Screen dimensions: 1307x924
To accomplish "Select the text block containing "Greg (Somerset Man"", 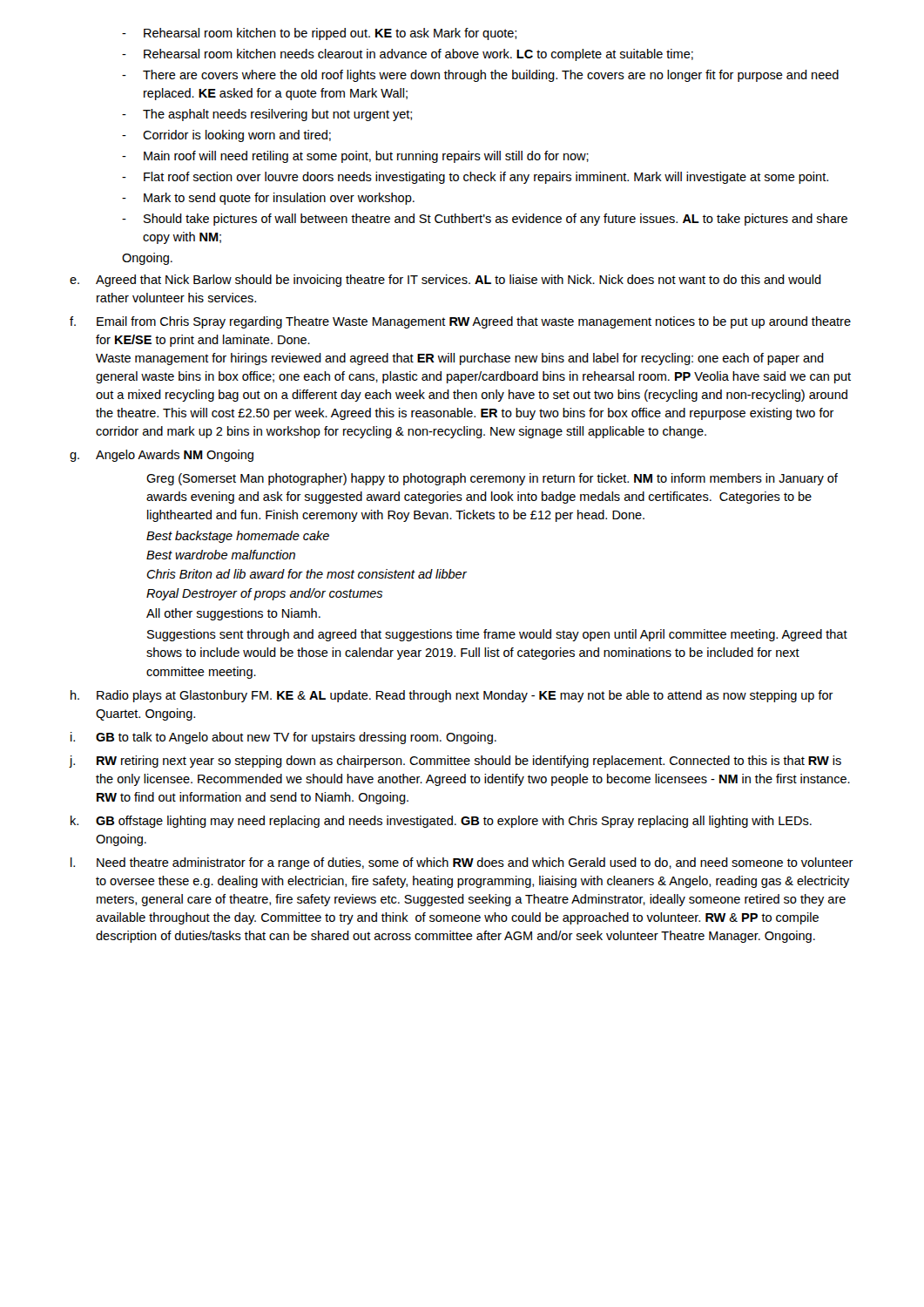I will pyautogui.click(x=492, y=497).
